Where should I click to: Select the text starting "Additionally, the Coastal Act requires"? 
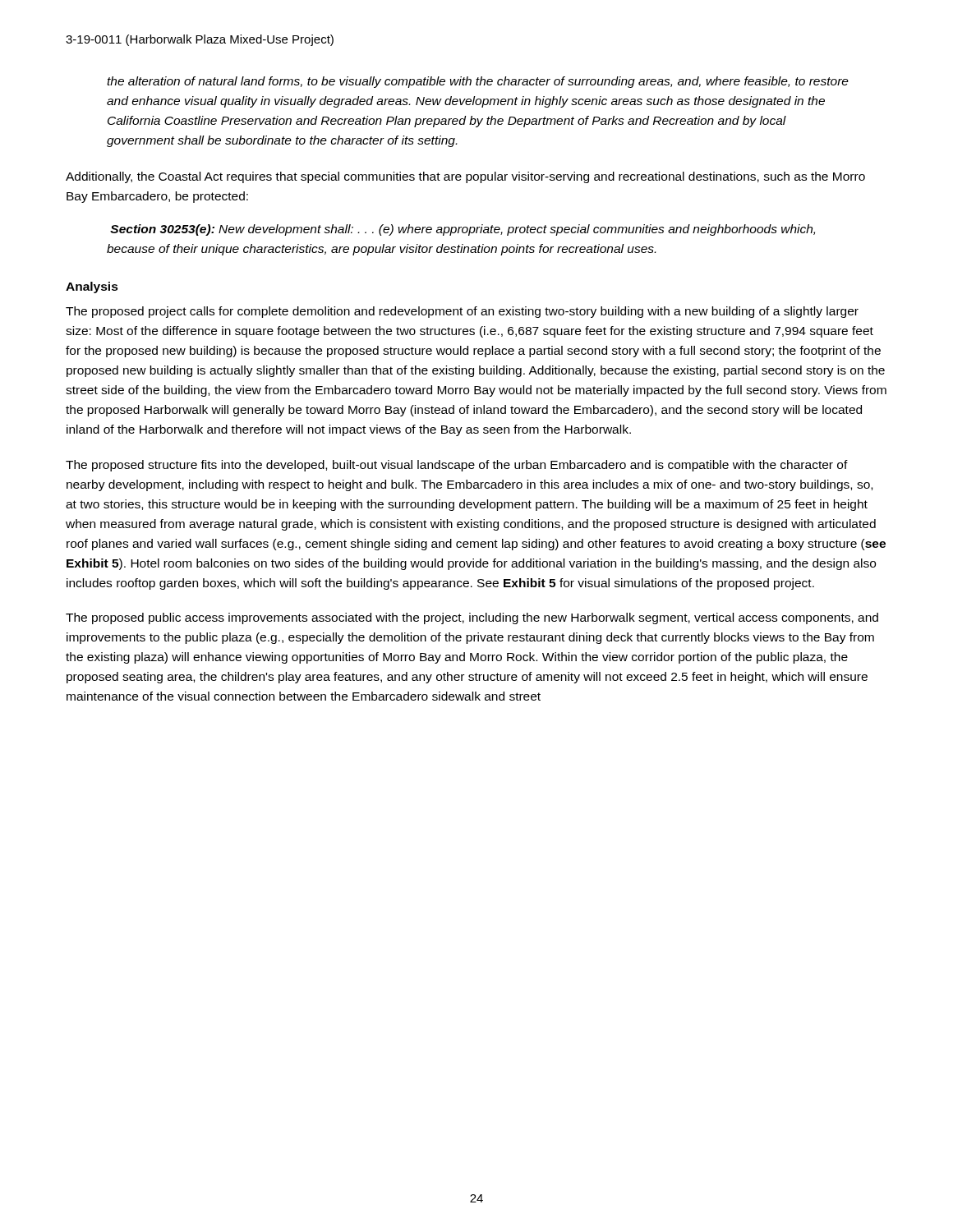click(x=466, y=186)
